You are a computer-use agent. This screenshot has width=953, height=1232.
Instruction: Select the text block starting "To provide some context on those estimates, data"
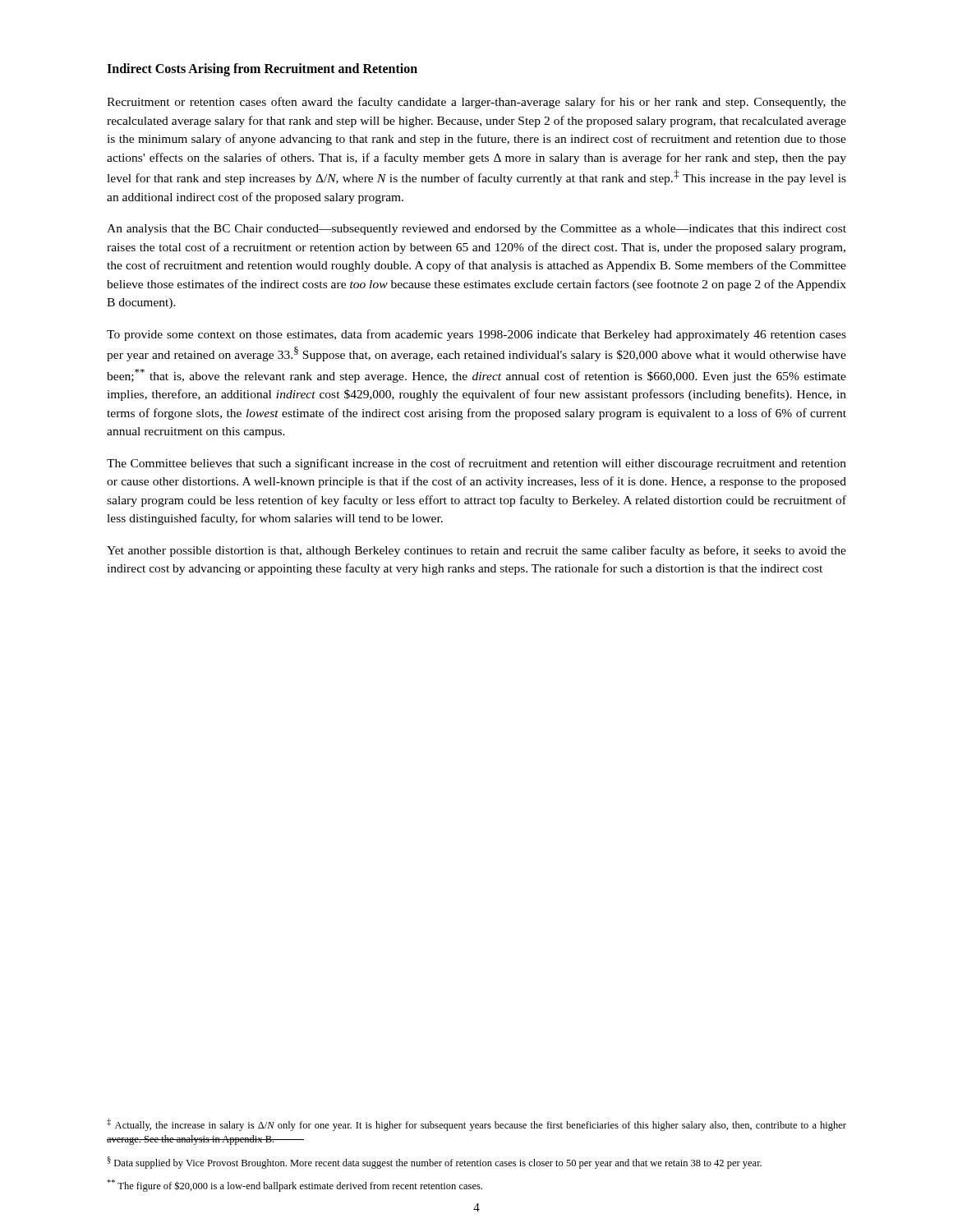[x=476, y=382]
